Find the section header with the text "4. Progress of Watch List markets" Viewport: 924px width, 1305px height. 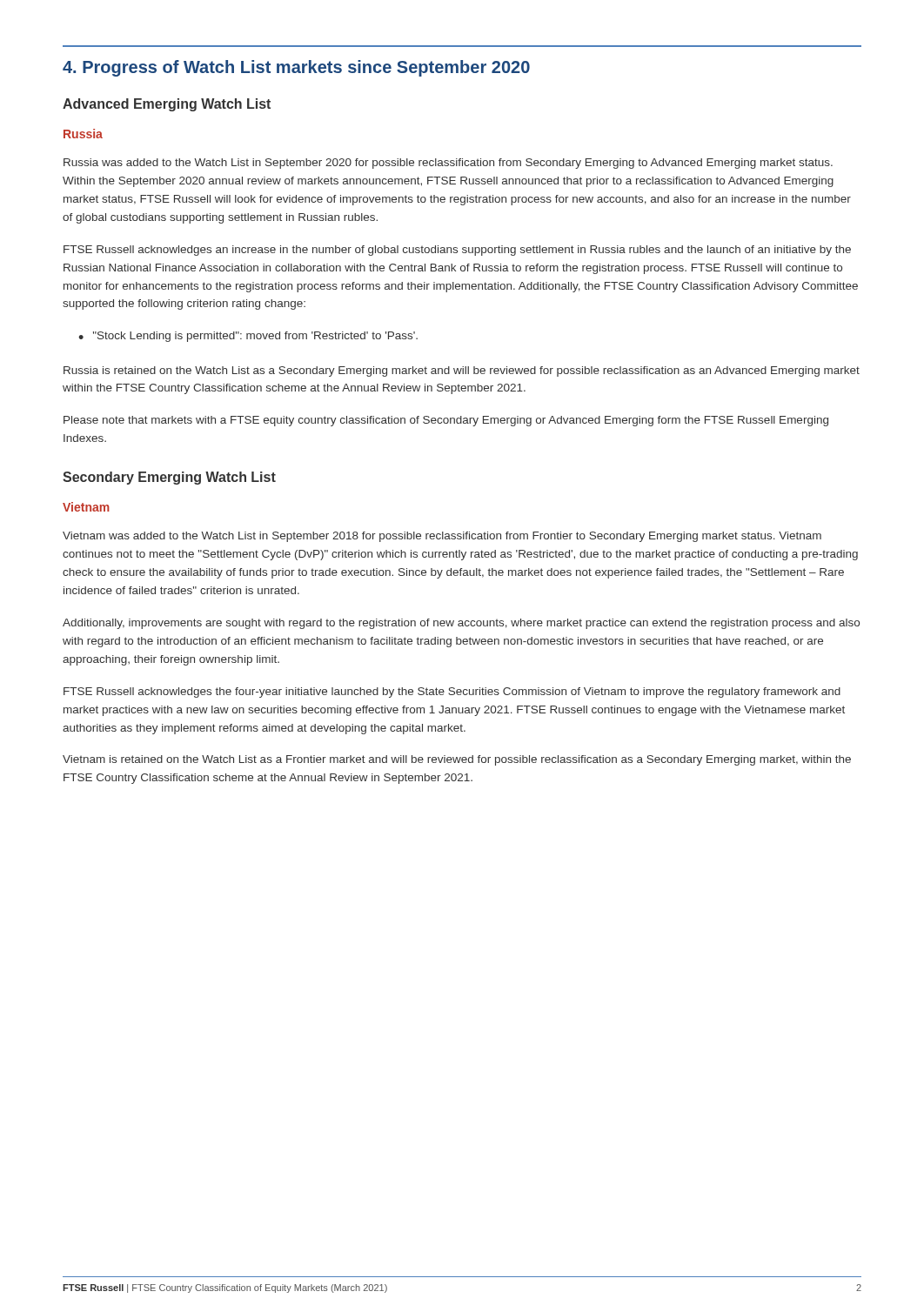coord(462,67)
